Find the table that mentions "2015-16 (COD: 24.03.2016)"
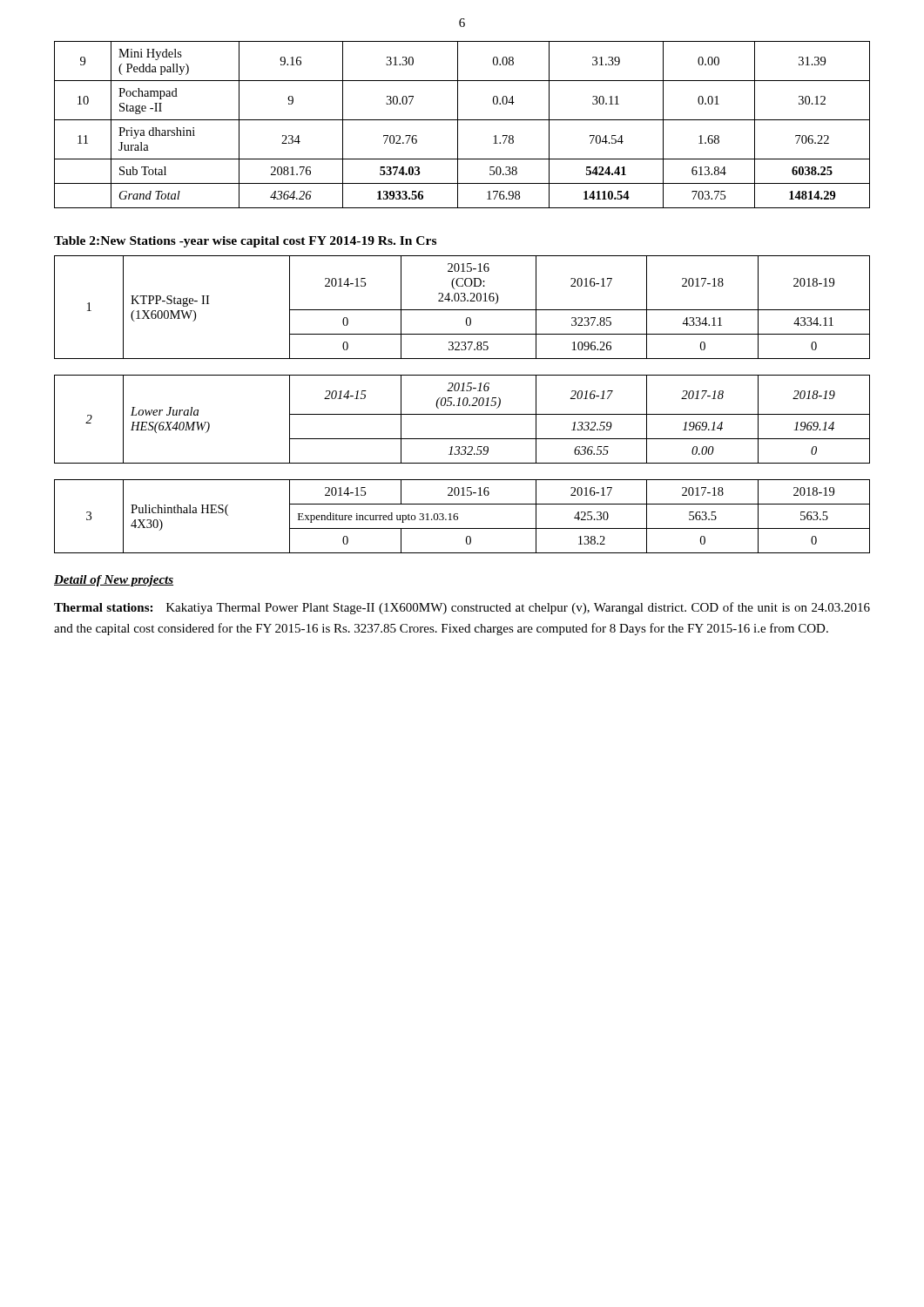The image size is (924, 1307). tap(462, 307)
